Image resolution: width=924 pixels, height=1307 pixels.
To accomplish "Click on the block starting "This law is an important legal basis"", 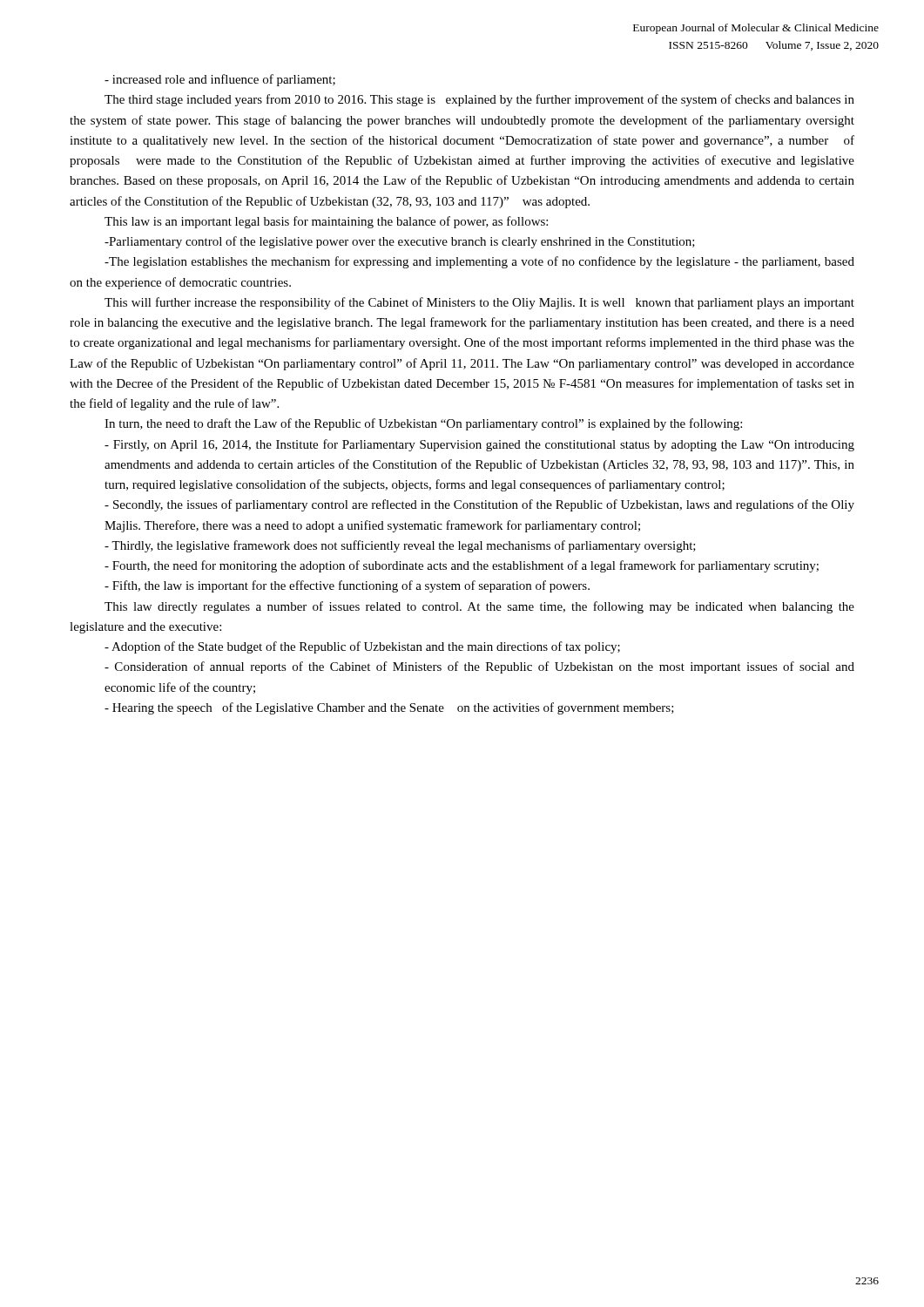I will pos(327,221).
